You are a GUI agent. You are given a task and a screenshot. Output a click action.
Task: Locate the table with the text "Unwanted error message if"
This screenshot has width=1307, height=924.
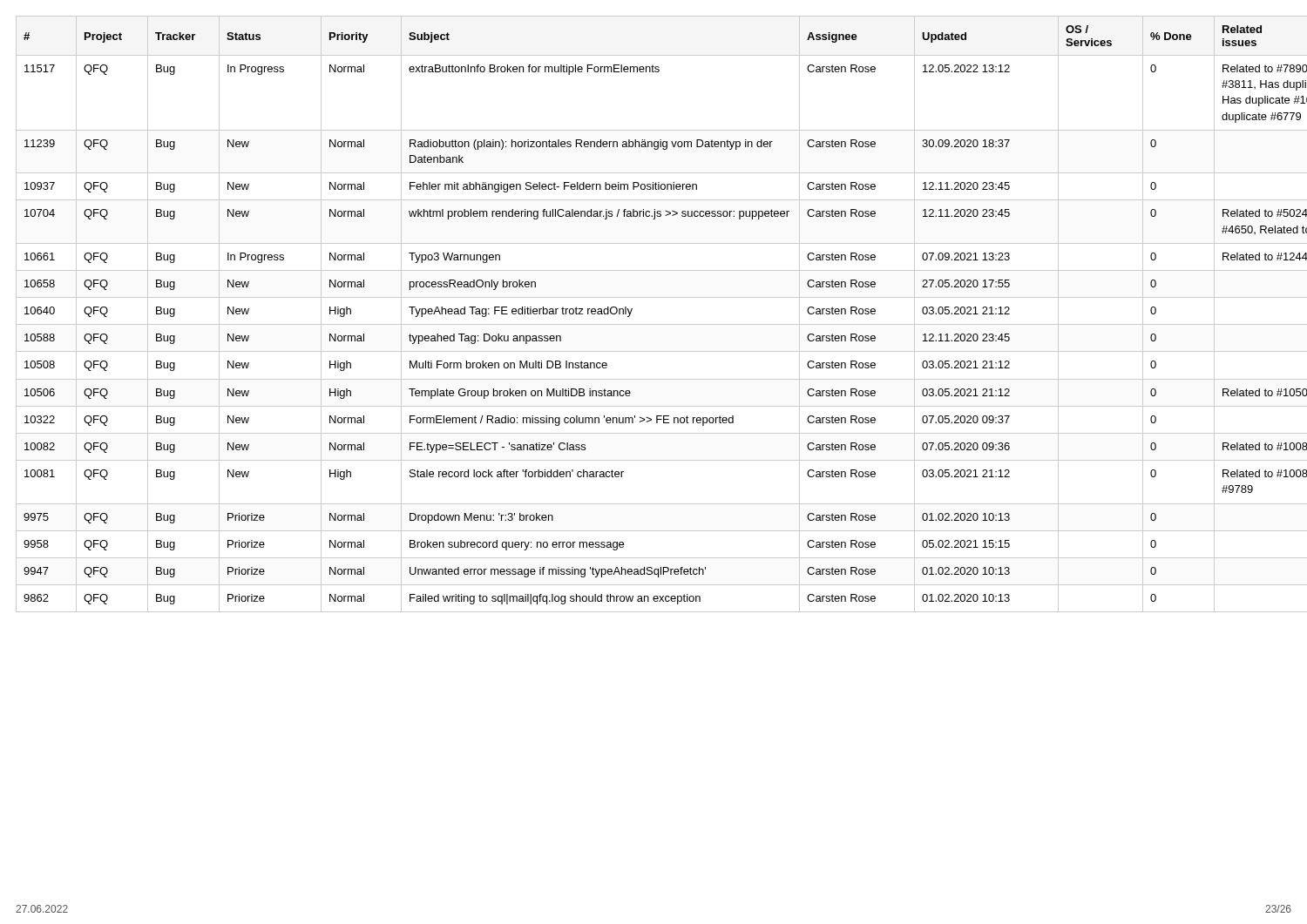(x=654, y=314)
